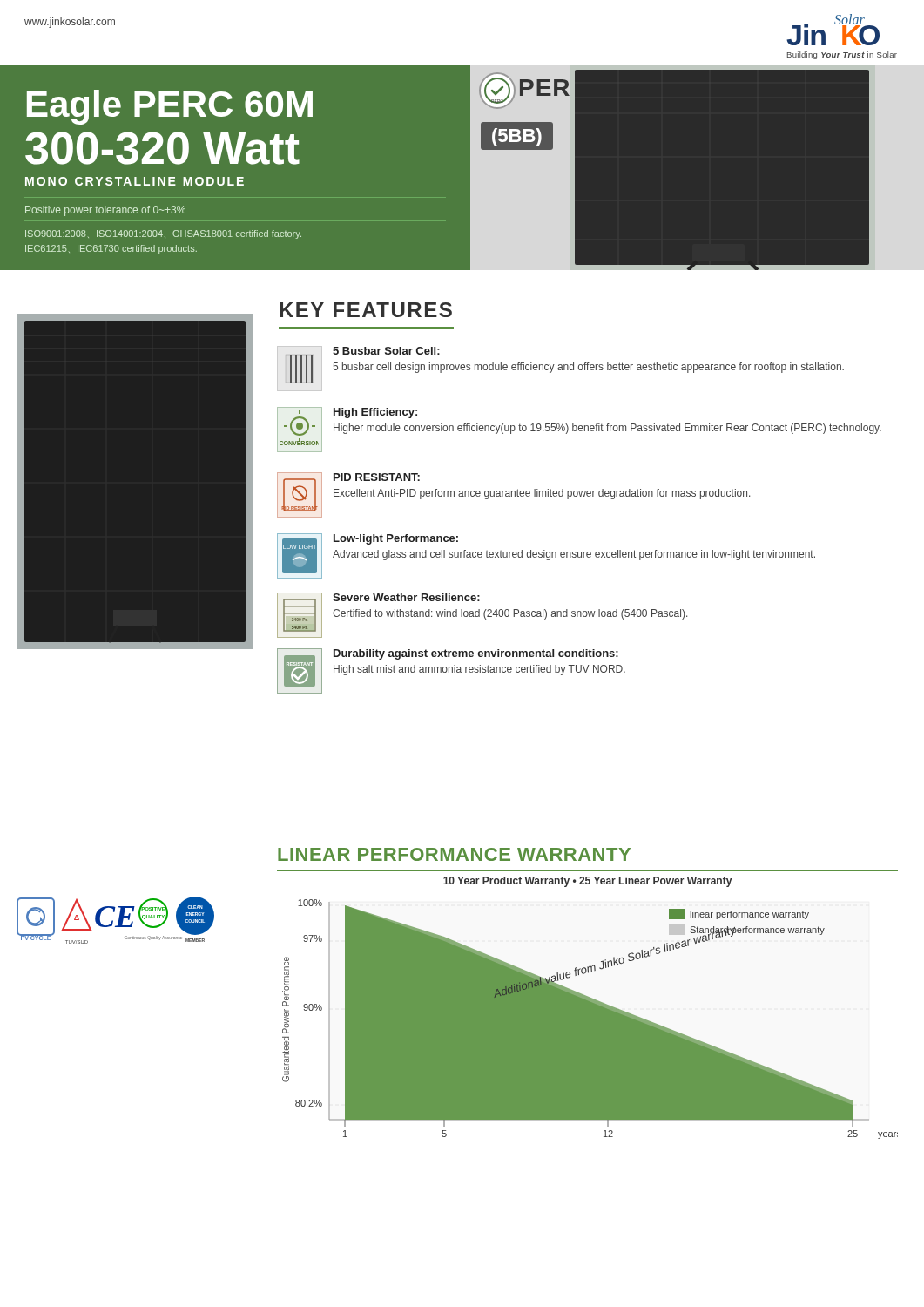The width and height of the screenshot is (924, 1307).
Task: Find the passage starting "LINEAR PERFORMANCE WARRANTY"
Action: tap(587, 857)
